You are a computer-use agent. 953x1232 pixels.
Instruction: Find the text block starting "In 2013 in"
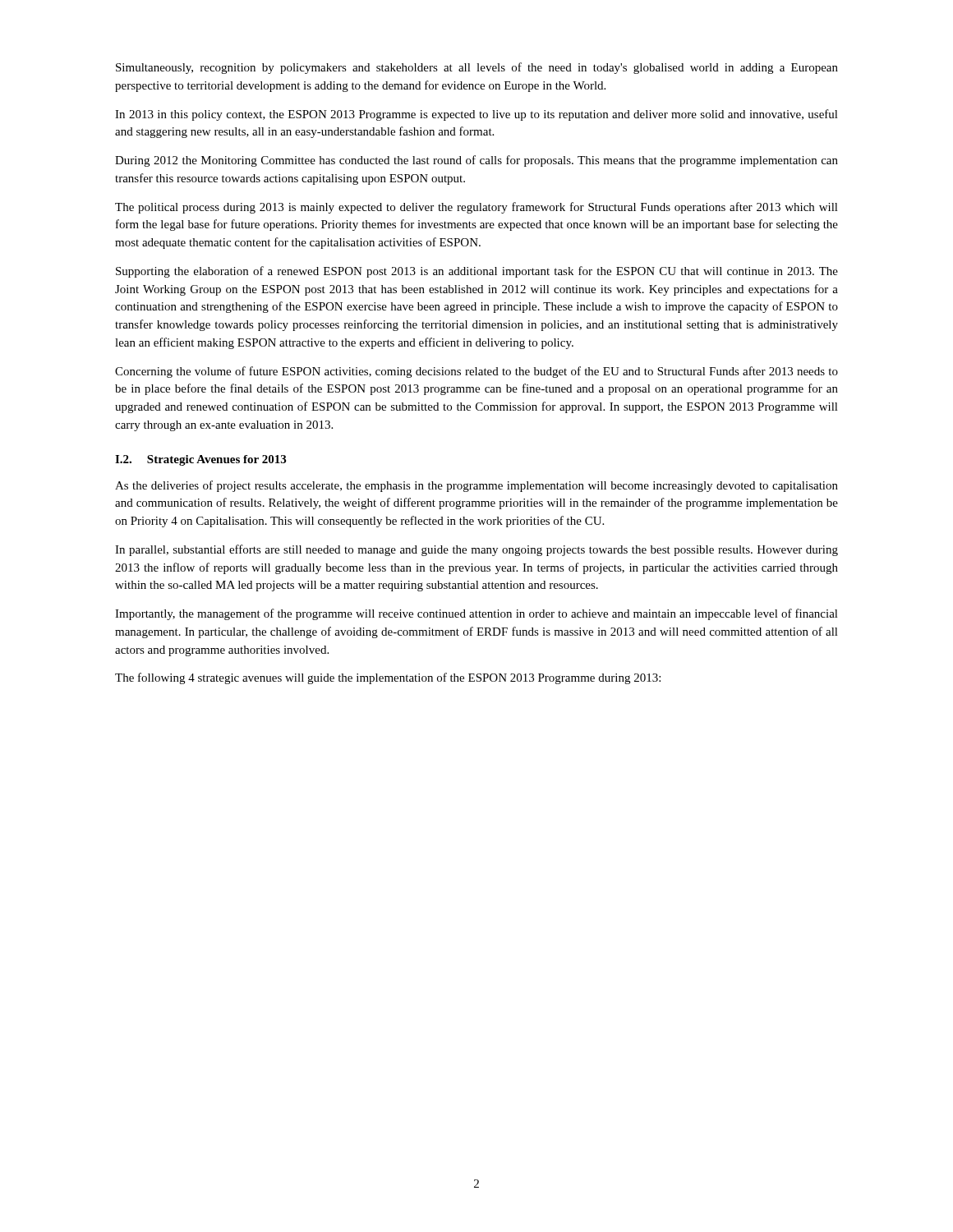[476, 123]
